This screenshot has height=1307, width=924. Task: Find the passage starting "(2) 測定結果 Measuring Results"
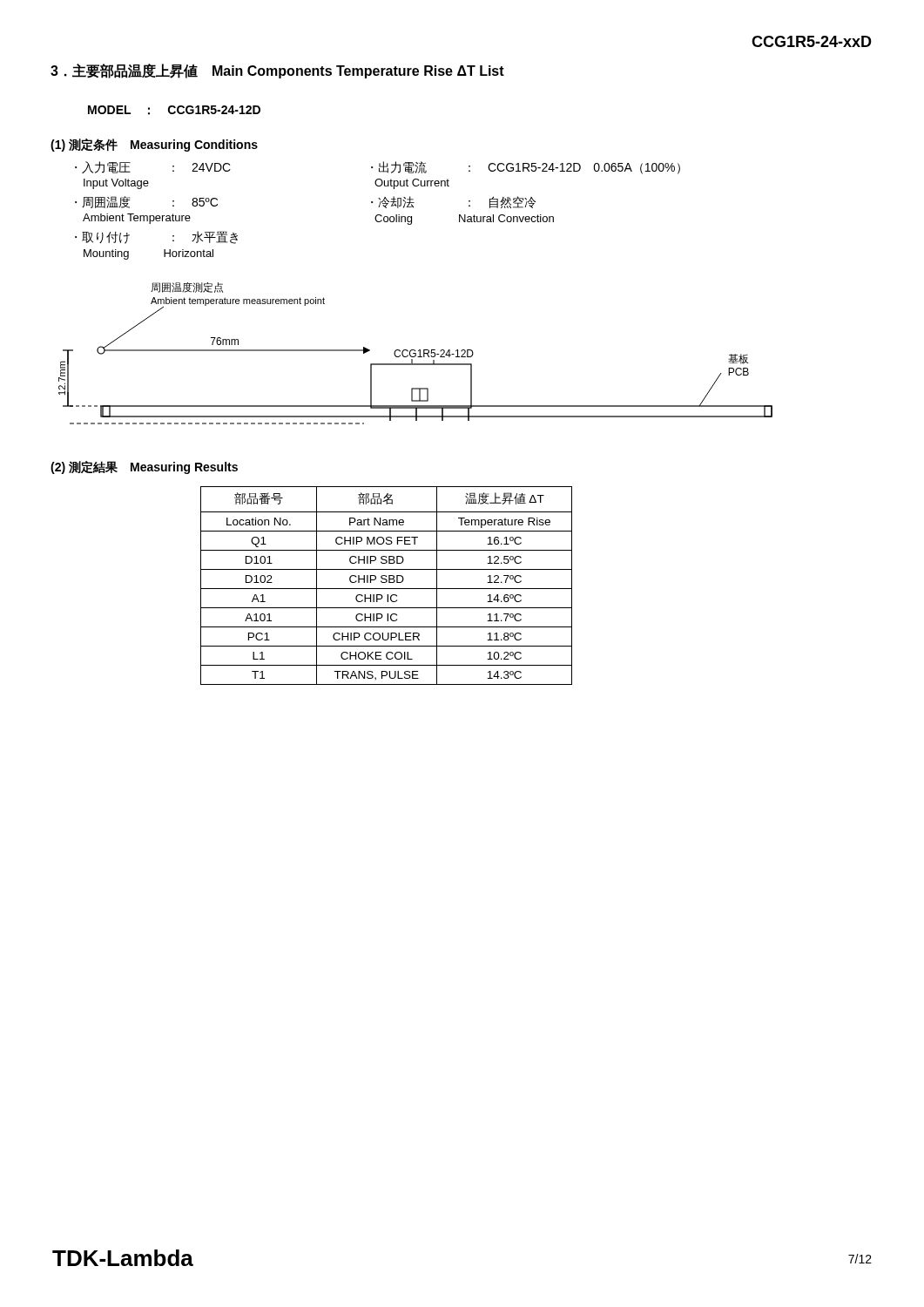(144, 467)
